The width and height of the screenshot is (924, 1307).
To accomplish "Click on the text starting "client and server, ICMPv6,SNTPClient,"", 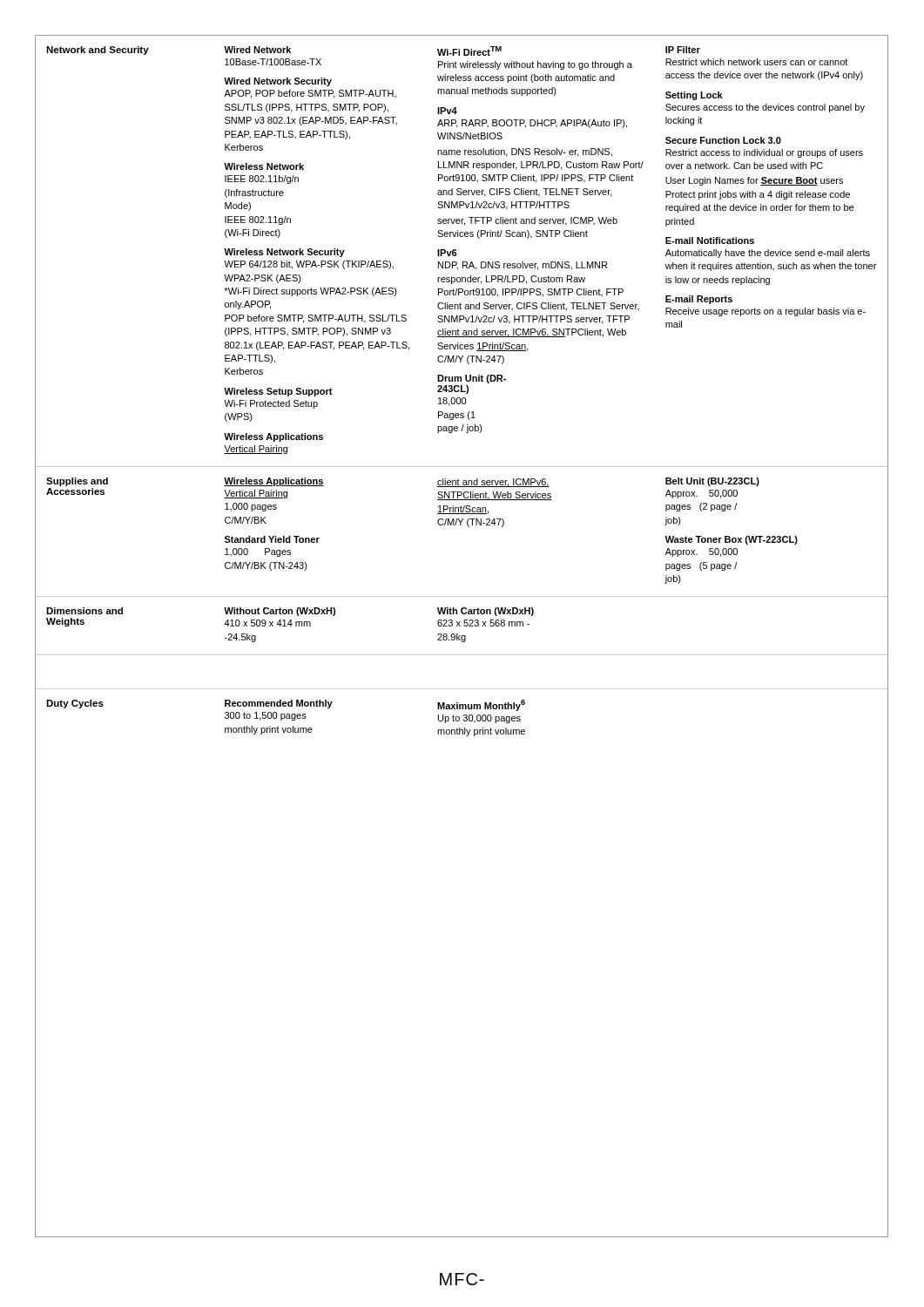I will [x=541, y=503].
